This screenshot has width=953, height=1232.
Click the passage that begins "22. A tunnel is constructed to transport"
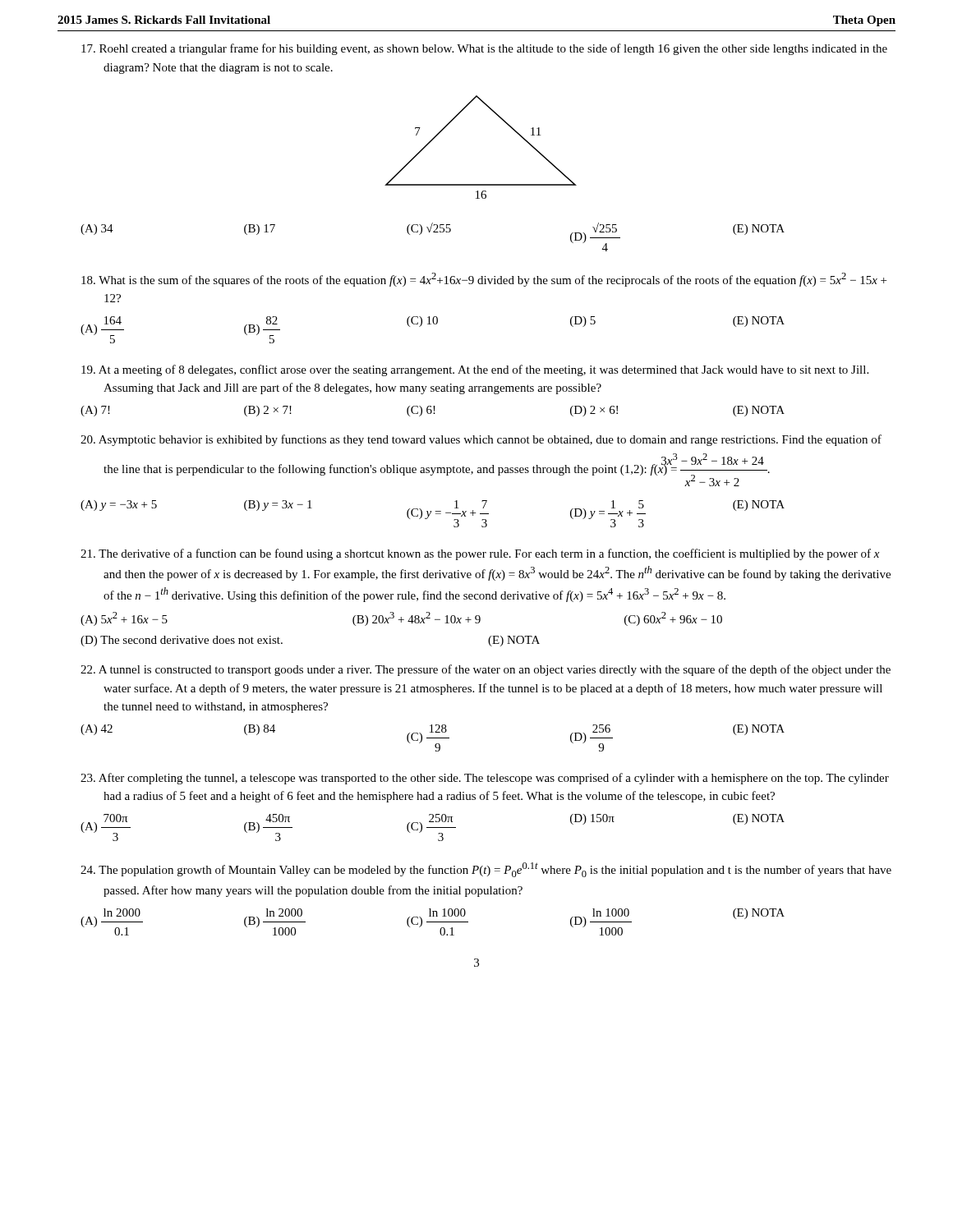point(486,670)
